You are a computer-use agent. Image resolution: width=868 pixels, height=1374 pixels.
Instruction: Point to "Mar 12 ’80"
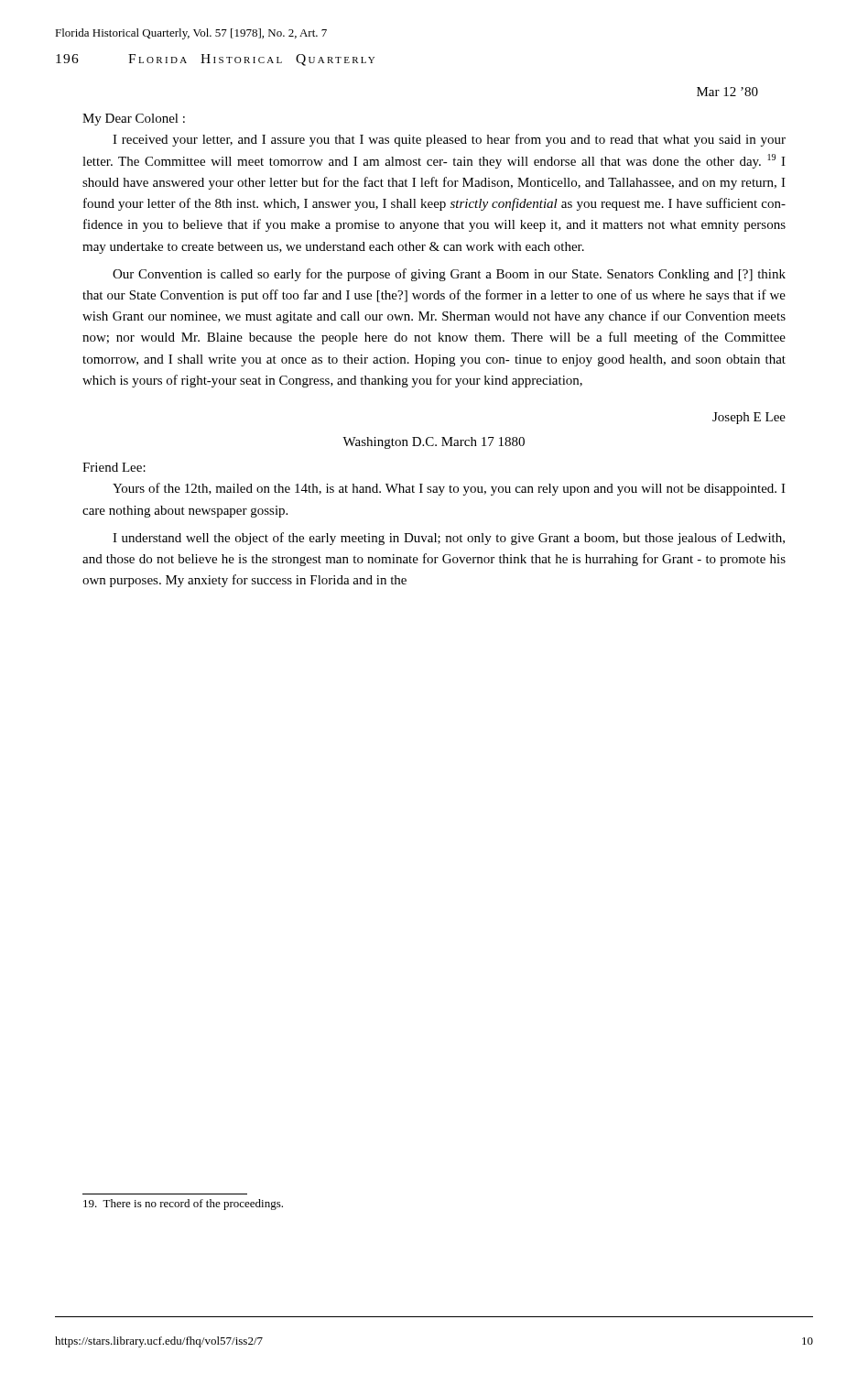727,92
